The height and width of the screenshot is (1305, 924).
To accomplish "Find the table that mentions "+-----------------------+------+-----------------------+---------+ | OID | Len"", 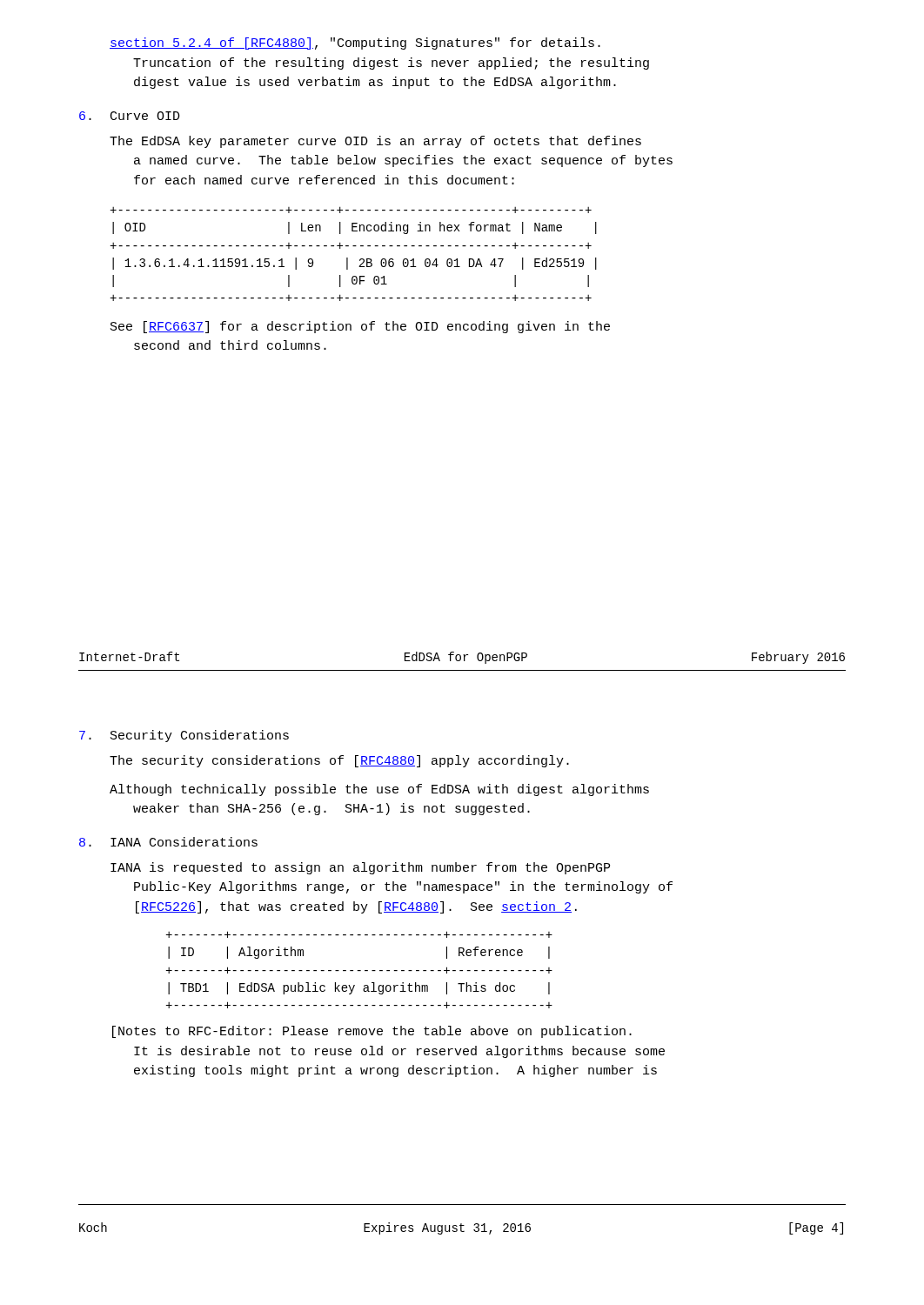I will pyautogui.click(x=478, y=255).
